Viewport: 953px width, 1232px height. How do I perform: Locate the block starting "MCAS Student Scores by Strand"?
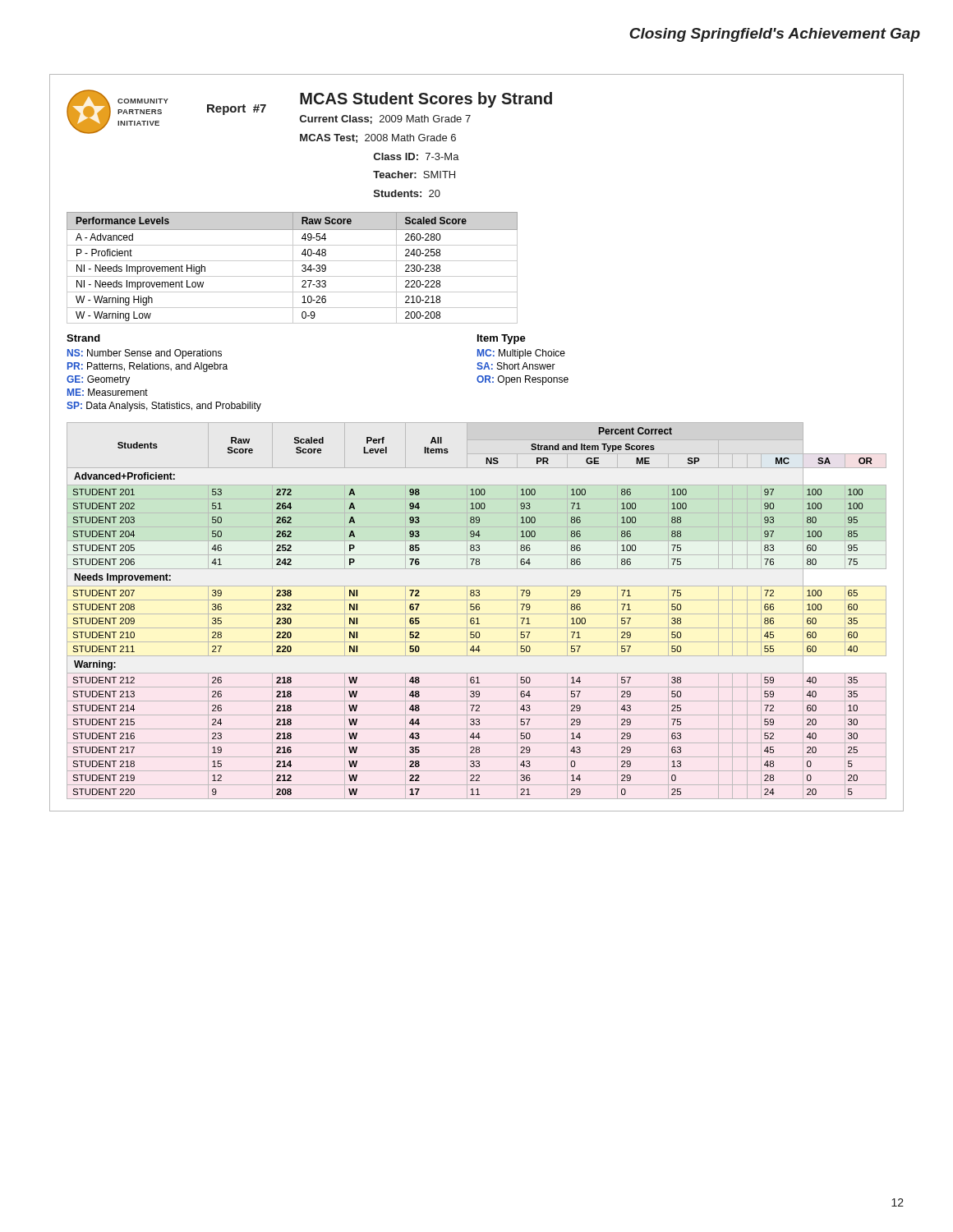(426, 100)
